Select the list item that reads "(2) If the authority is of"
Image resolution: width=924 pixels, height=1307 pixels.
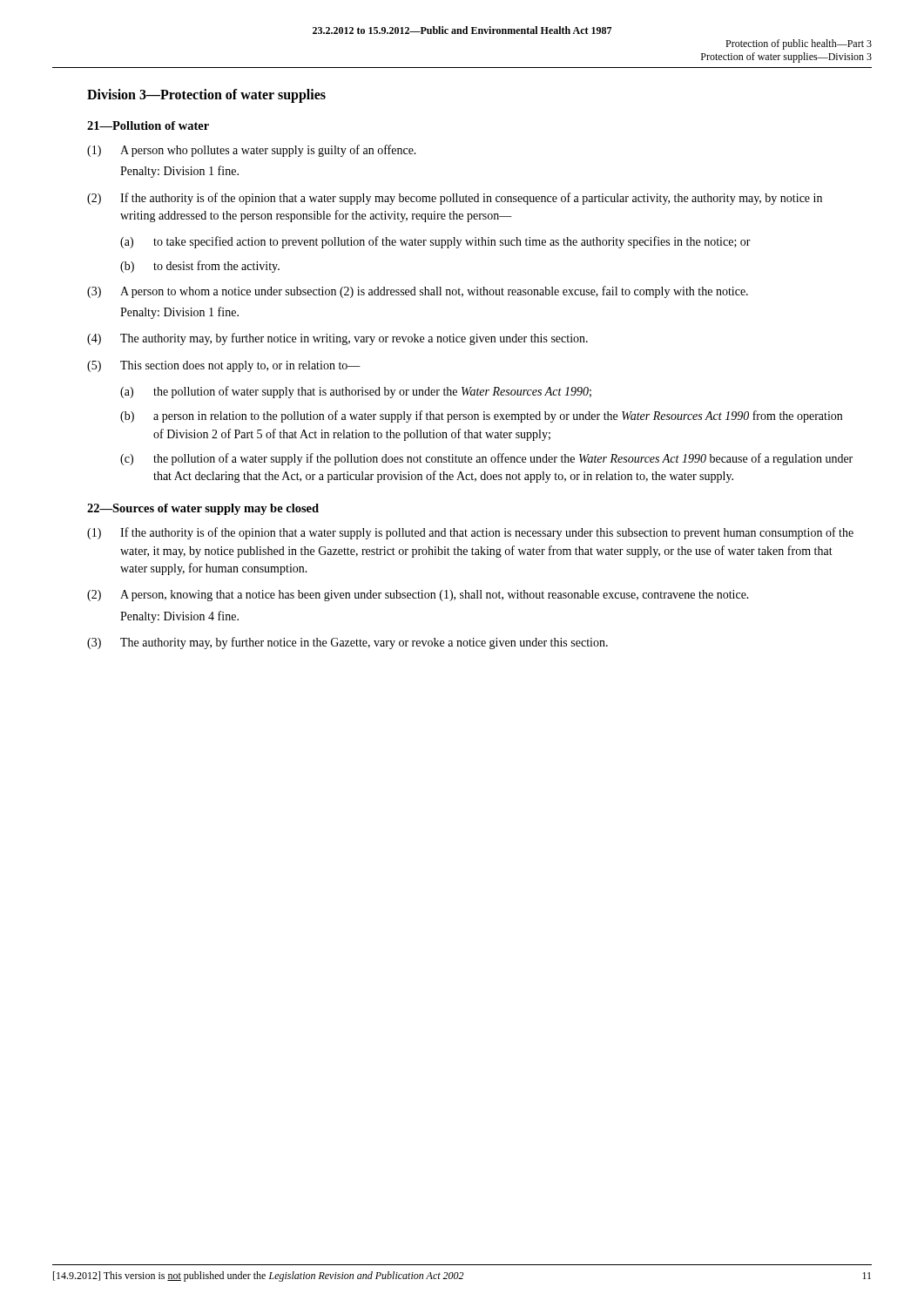tap(471, 207)
